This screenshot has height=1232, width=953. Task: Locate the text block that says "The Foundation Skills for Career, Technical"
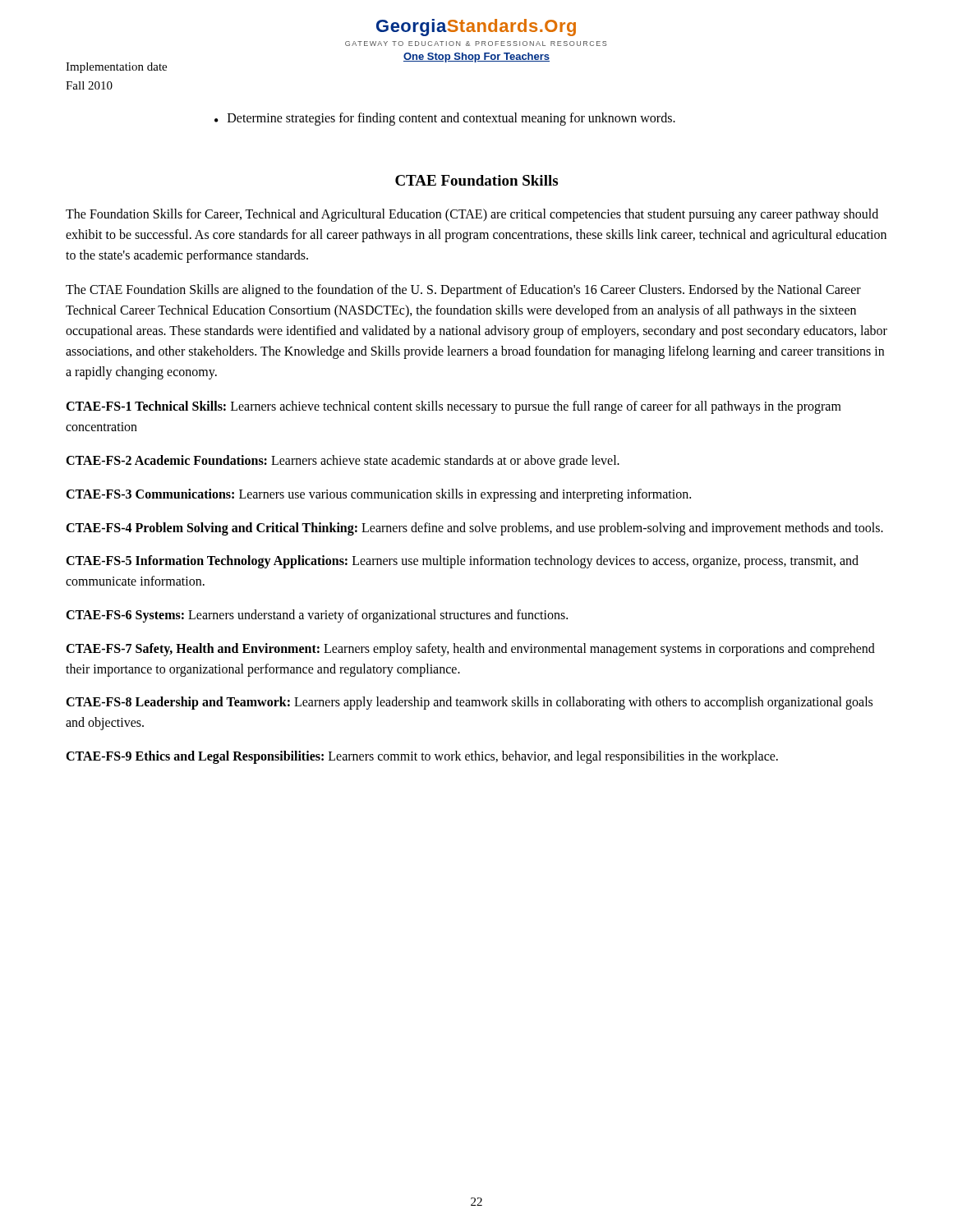click(476, 234)
